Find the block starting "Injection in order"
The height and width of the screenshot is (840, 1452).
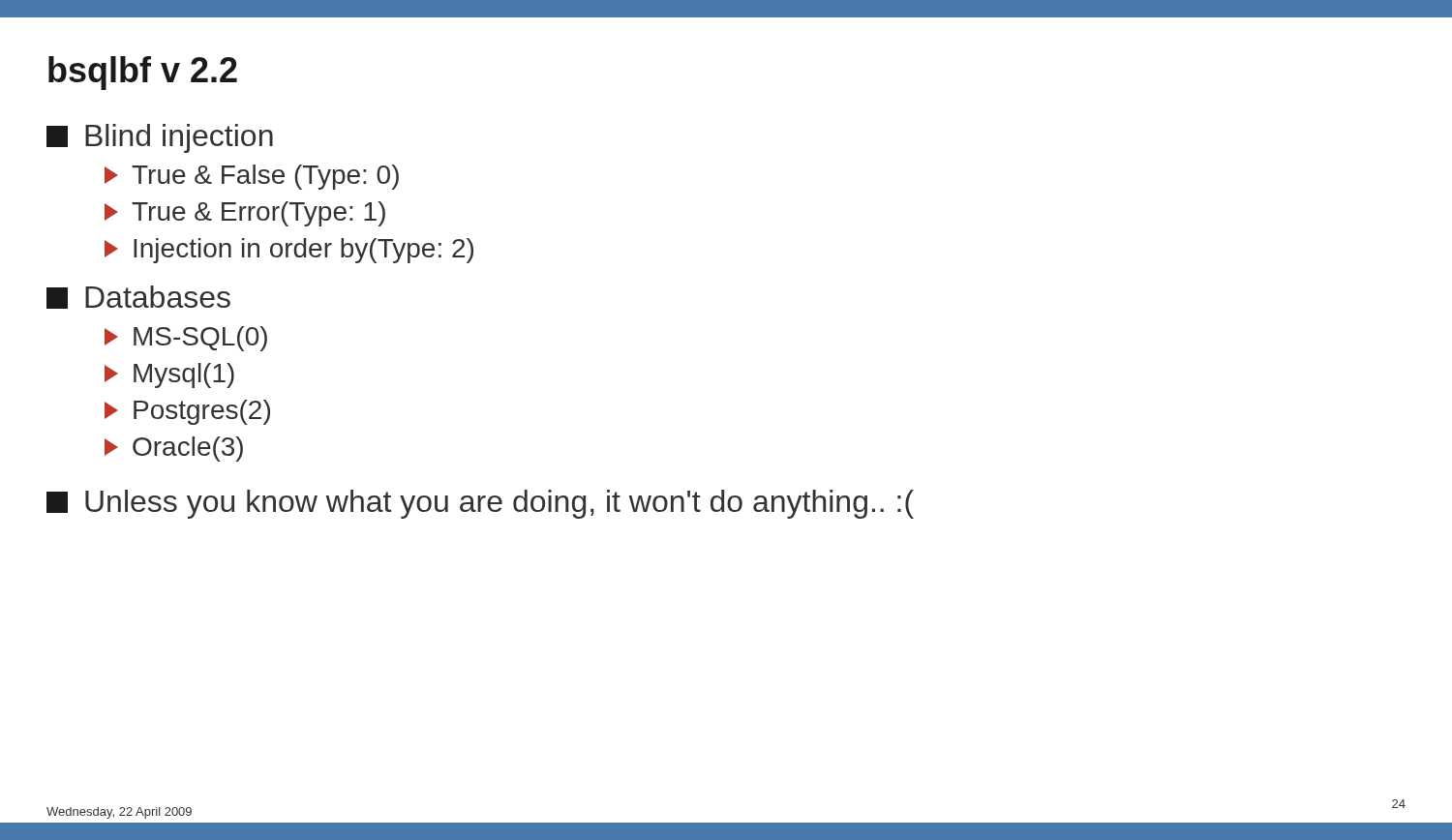tap(290, 249)
